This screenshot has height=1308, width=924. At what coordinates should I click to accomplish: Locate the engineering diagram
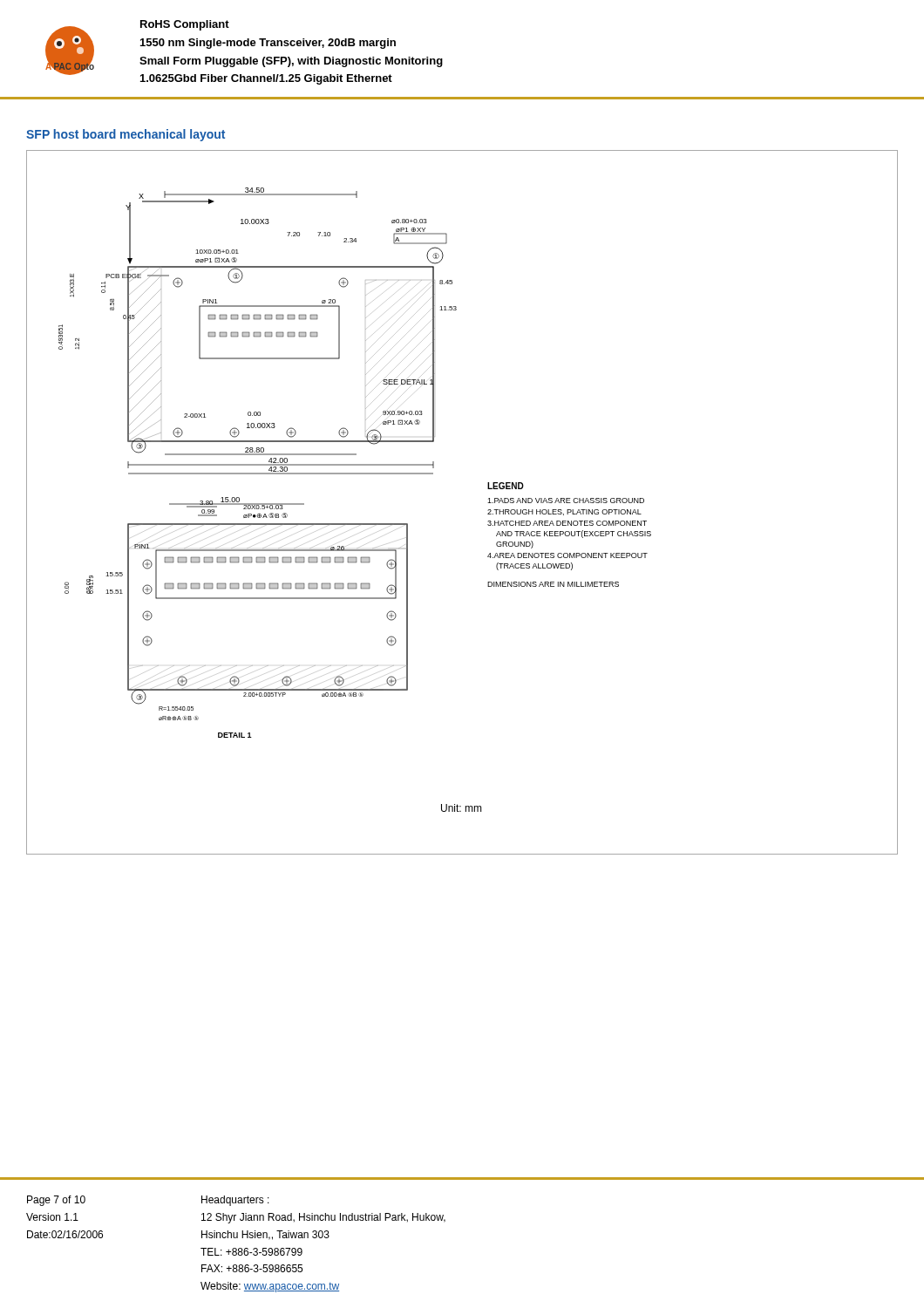(x=462, y=502)
